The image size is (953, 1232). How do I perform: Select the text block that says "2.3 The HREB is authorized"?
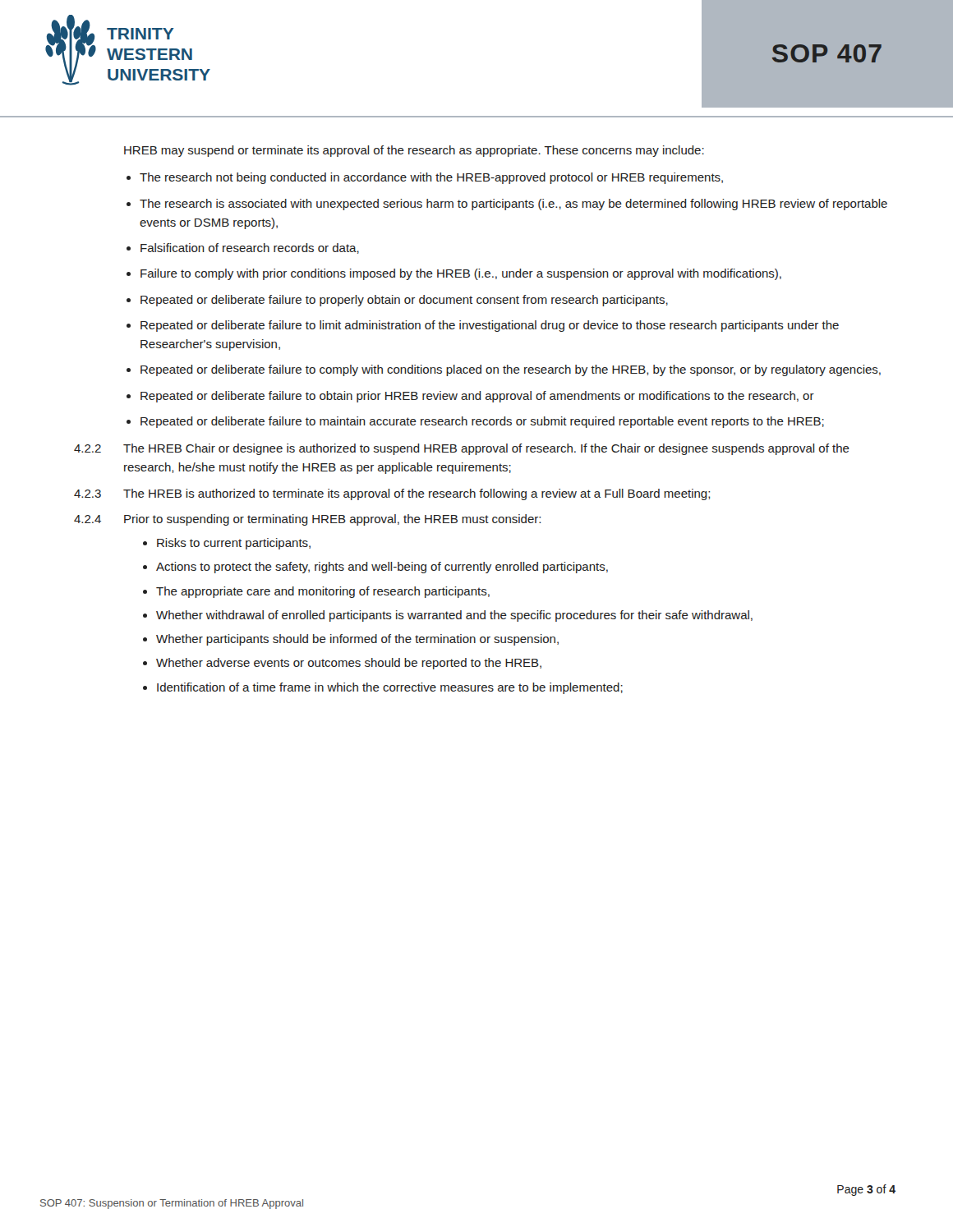coord(485,493)
